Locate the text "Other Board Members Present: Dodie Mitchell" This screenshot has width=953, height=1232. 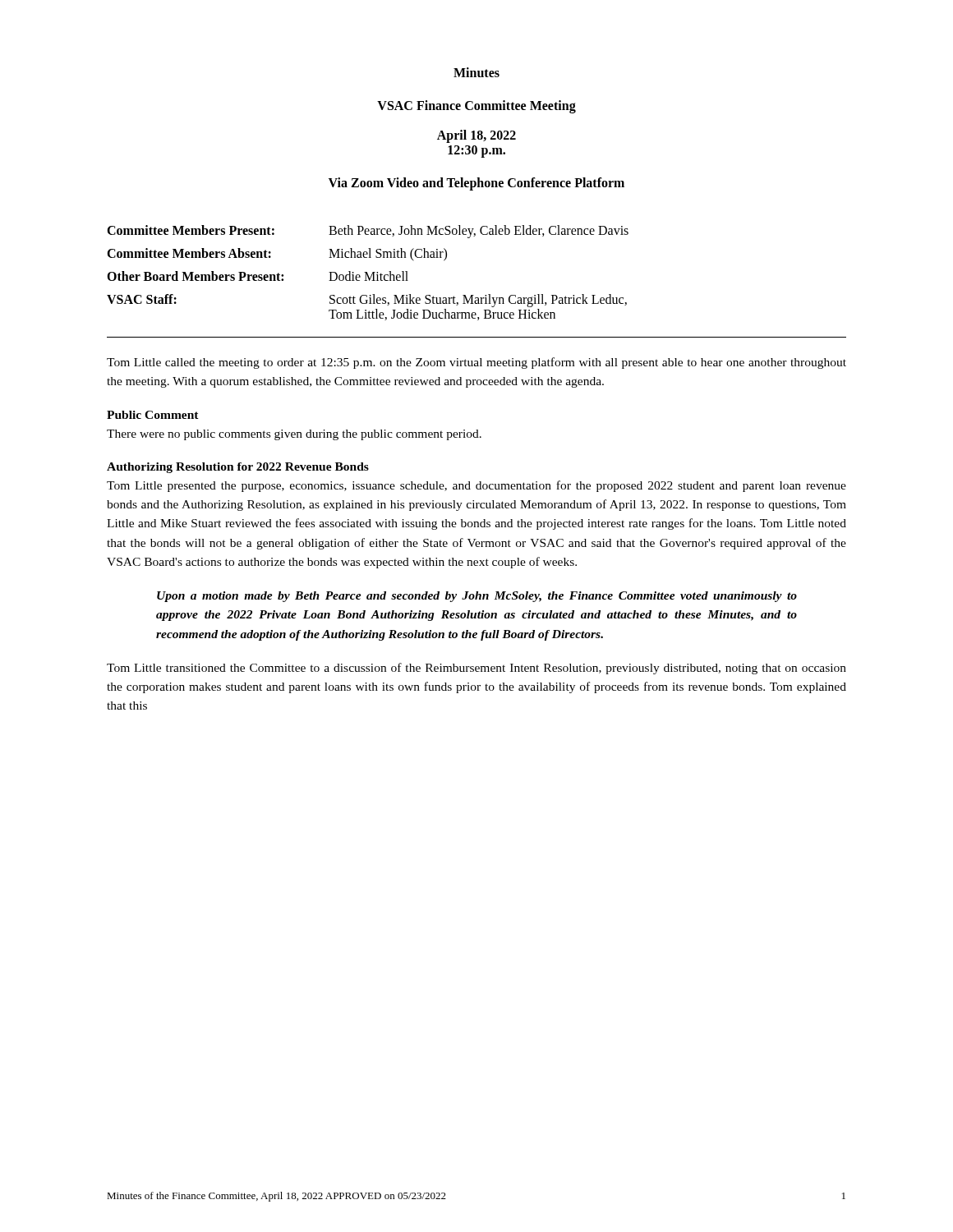(x=258, y=276)
